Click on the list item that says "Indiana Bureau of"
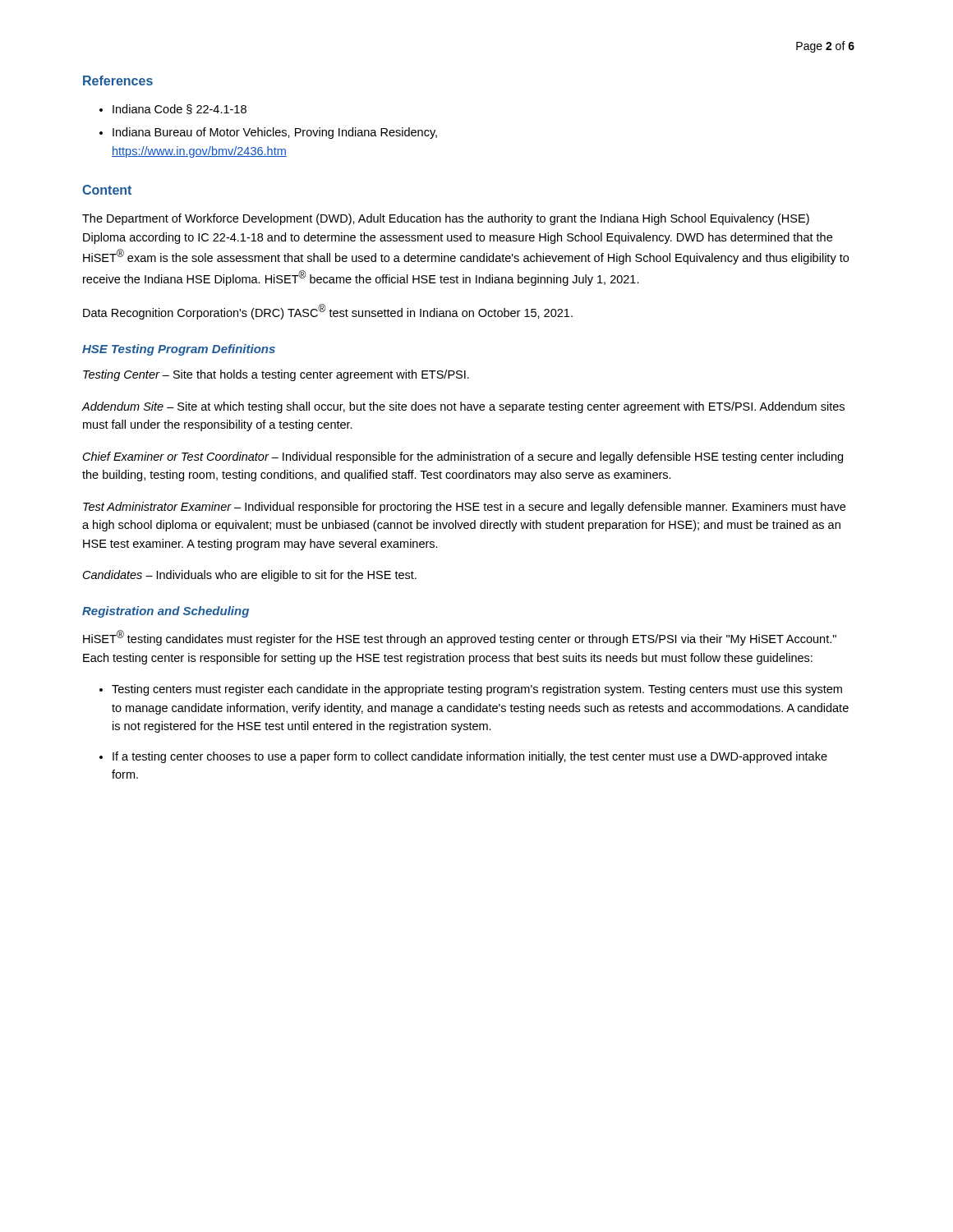Viewport: 953px width, 1232px height. point(275,142)
